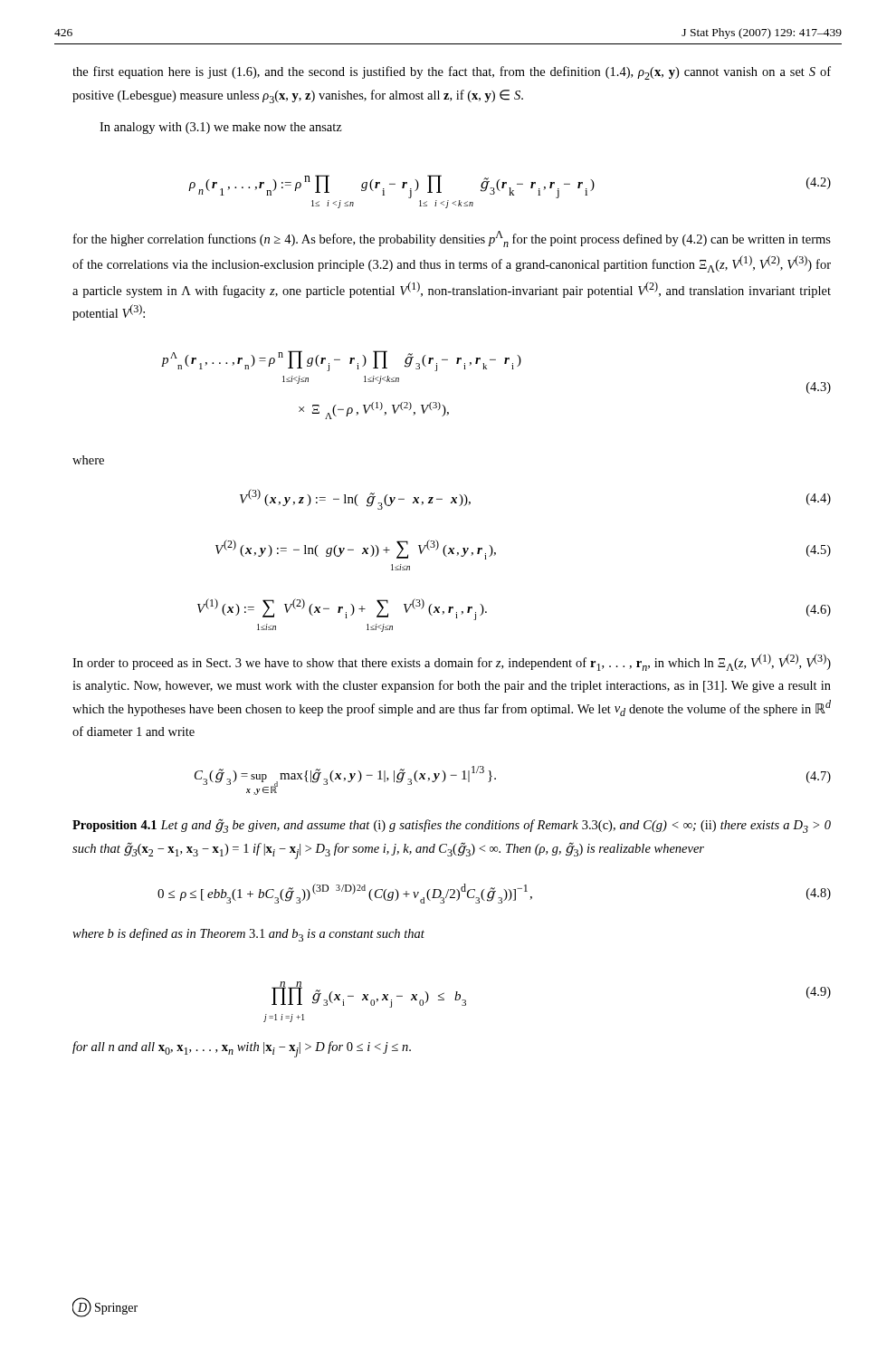Point to the region starting "V (1) ( x )"
The image size is (896, 1358).
(353, 609)
